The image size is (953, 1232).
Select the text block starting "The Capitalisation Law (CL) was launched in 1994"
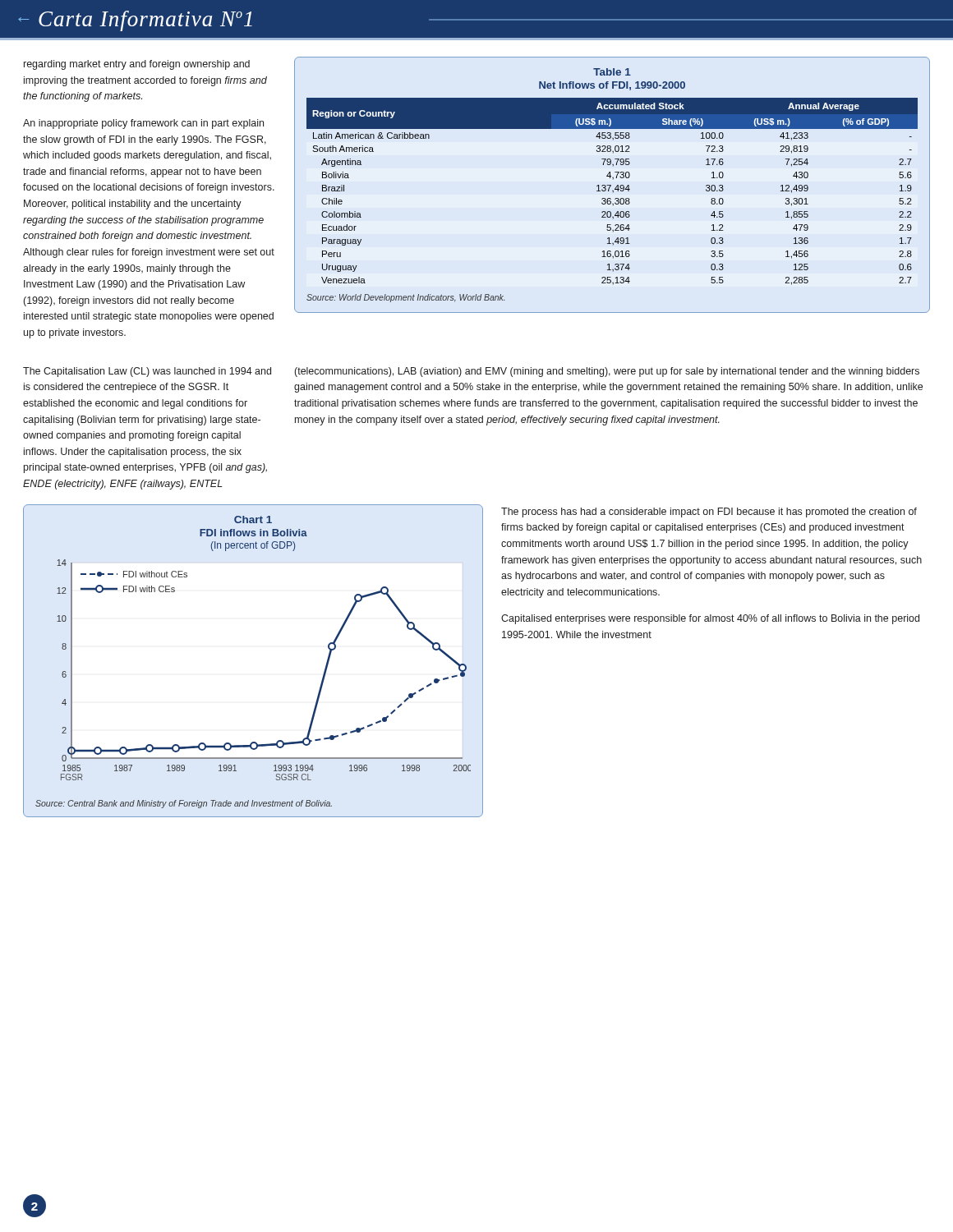coord(147,427)
